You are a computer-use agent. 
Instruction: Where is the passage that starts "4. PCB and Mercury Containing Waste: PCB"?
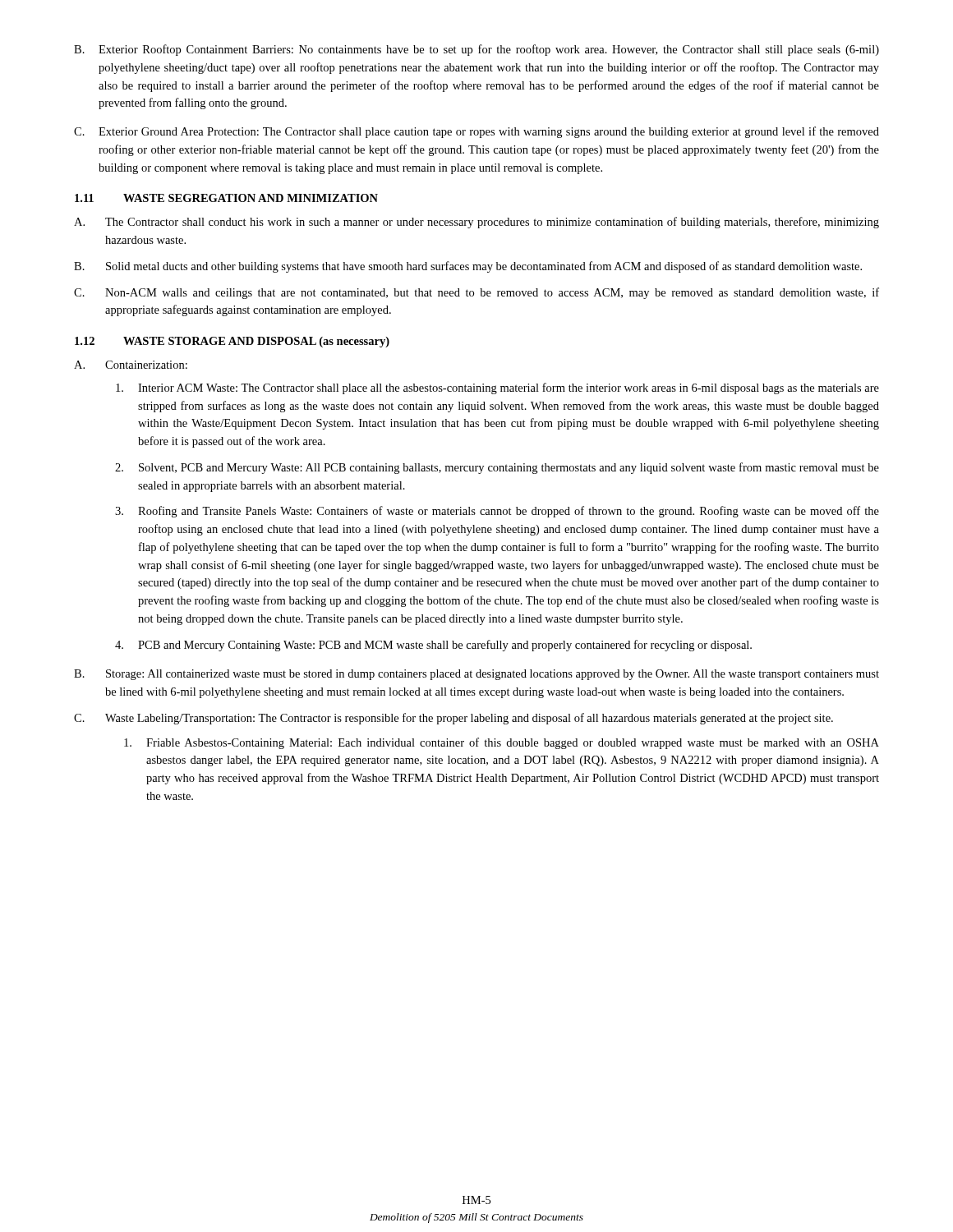[434, 645]
